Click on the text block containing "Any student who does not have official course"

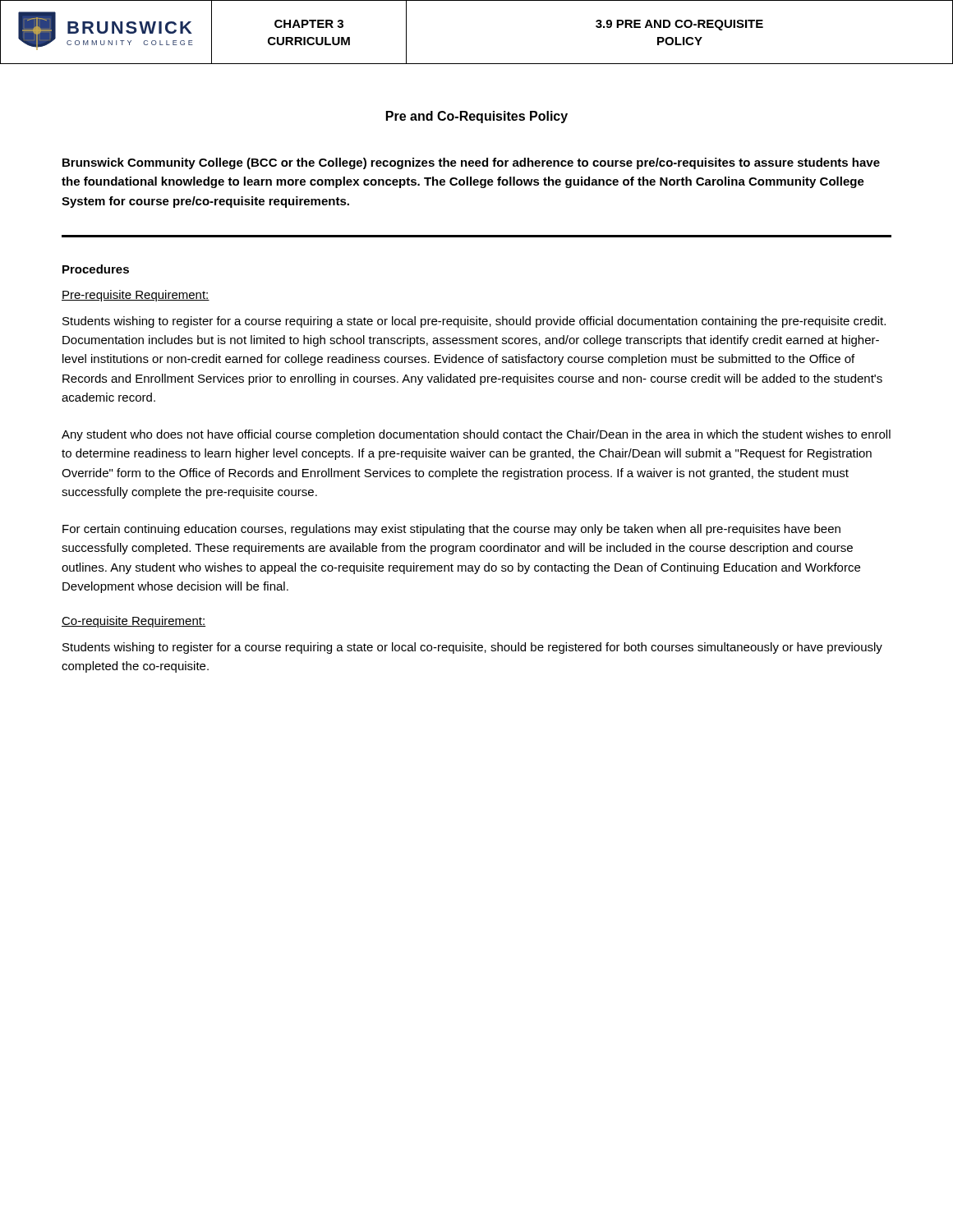click(476, 463)
